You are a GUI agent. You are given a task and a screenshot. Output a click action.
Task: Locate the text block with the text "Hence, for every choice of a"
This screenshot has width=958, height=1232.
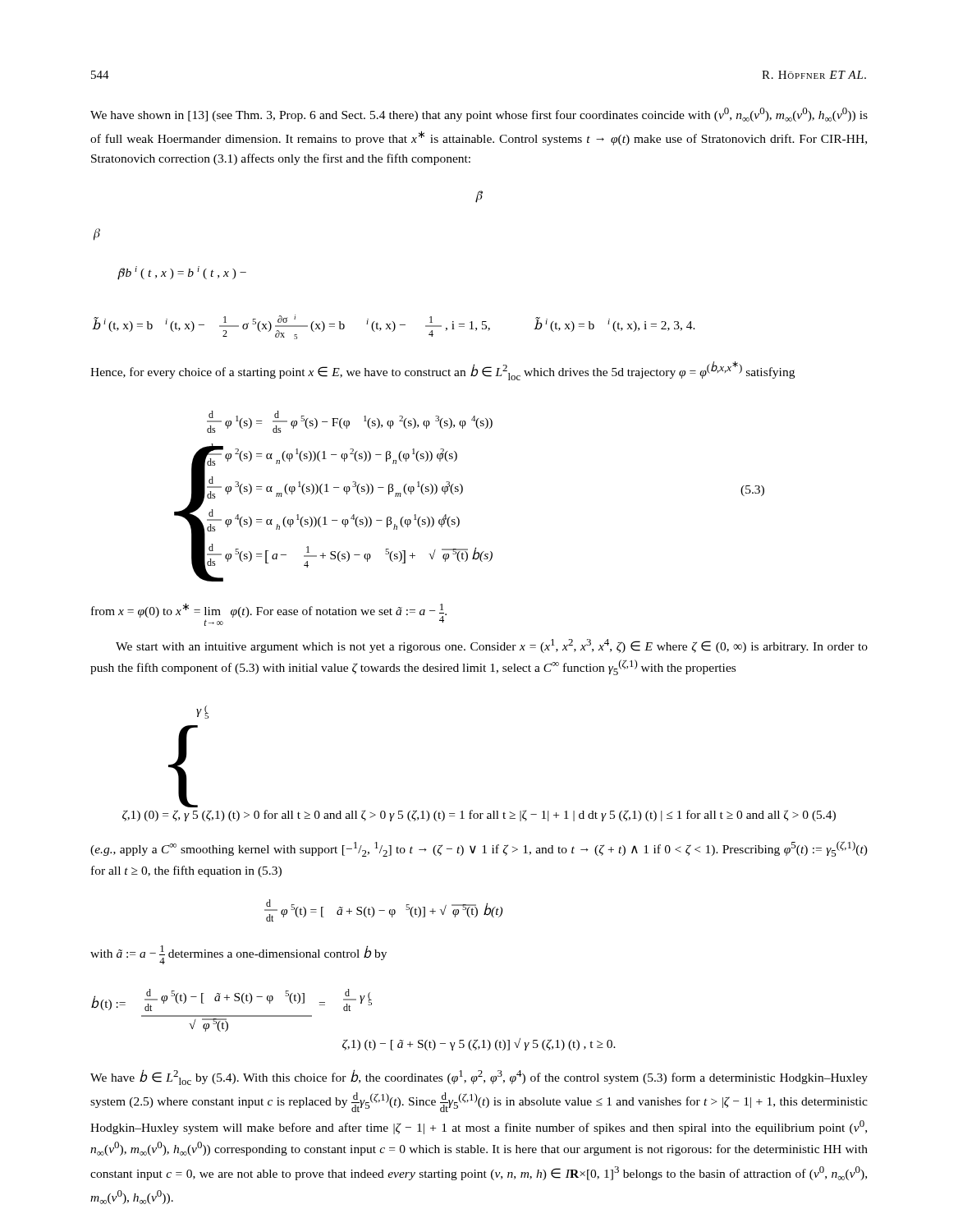tap(443, 371)
